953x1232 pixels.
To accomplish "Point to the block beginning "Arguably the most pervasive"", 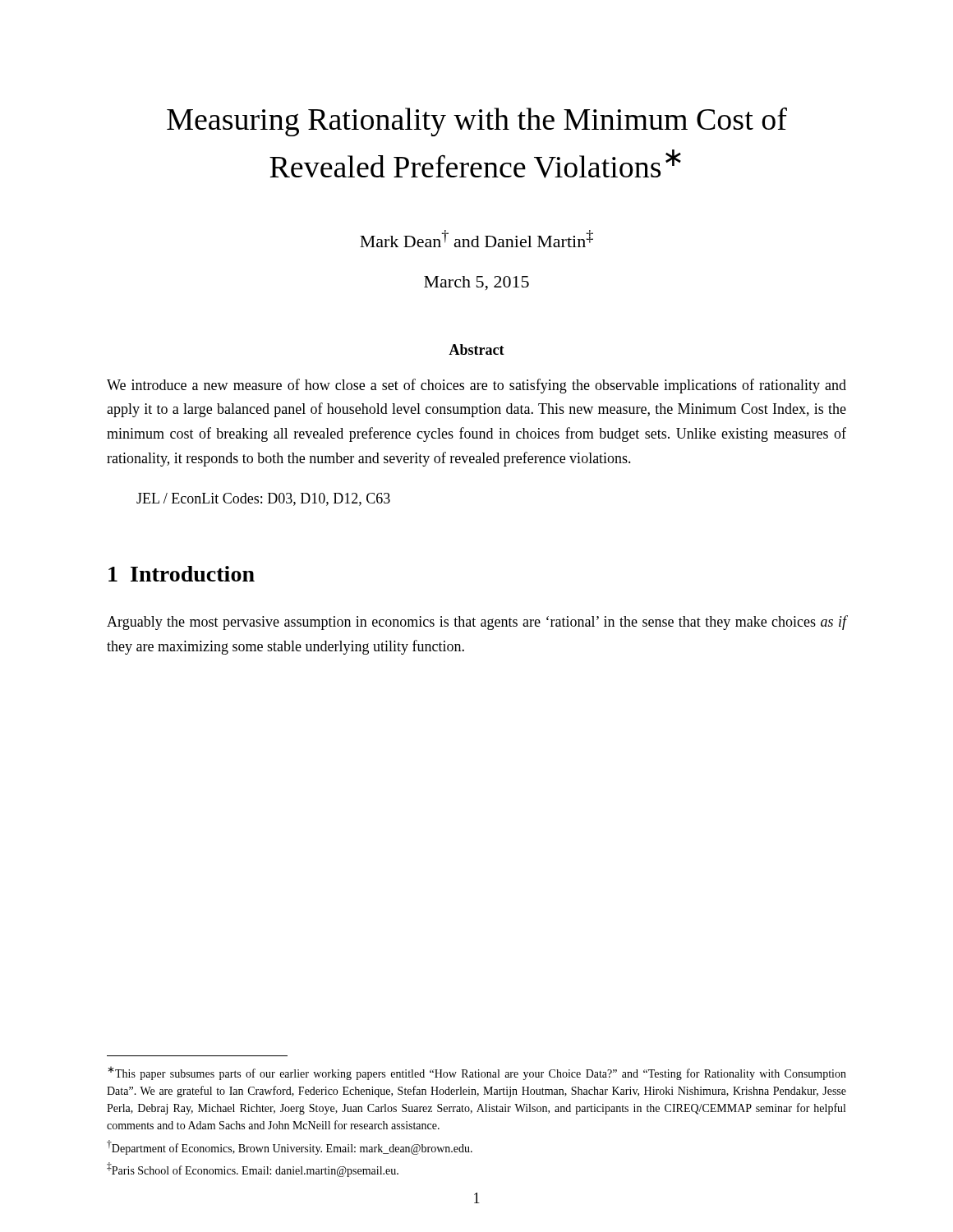I will pos(476,634).
